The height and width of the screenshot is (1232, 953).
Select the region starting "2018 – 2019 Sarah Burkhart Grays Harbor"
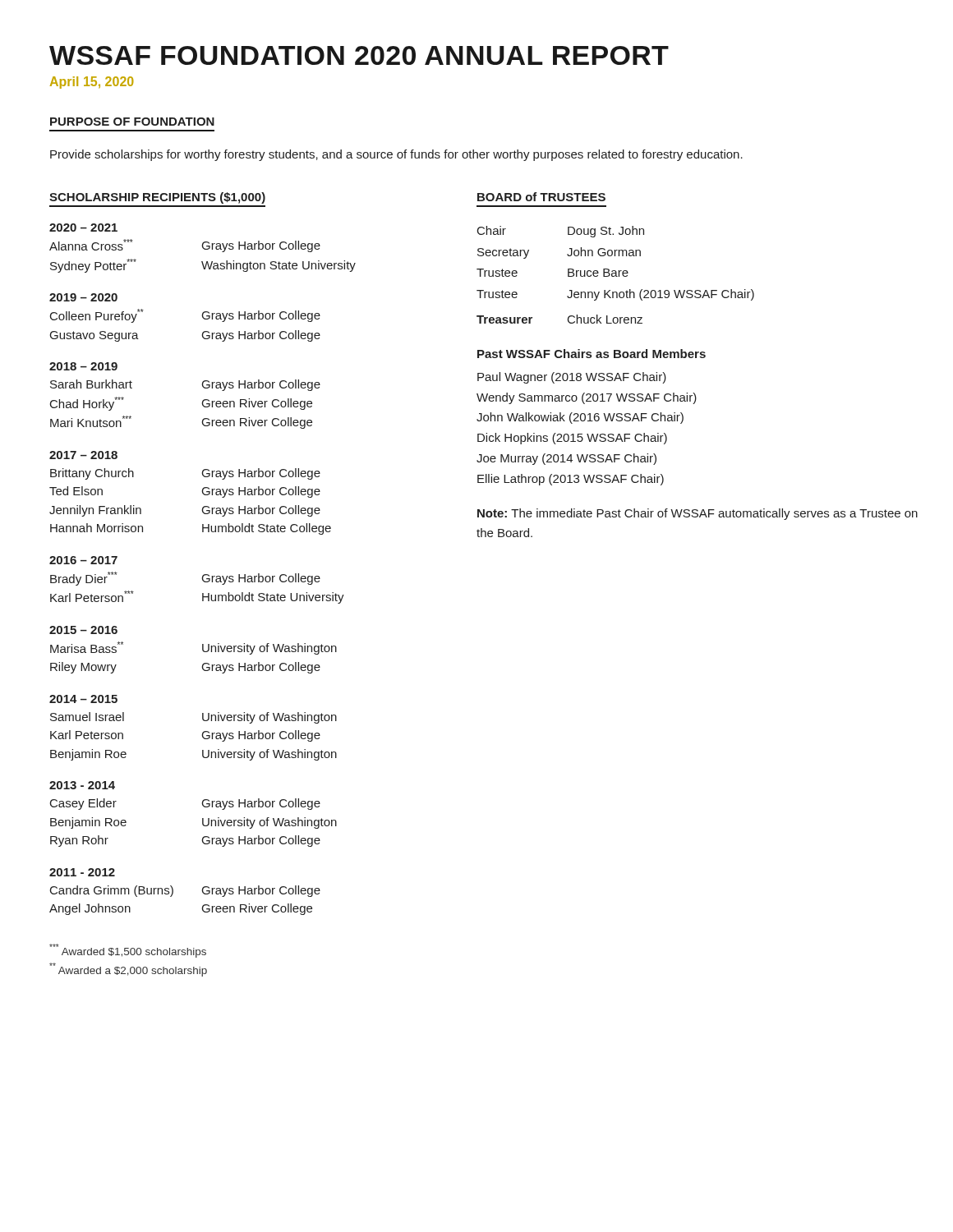click(251, 396)
